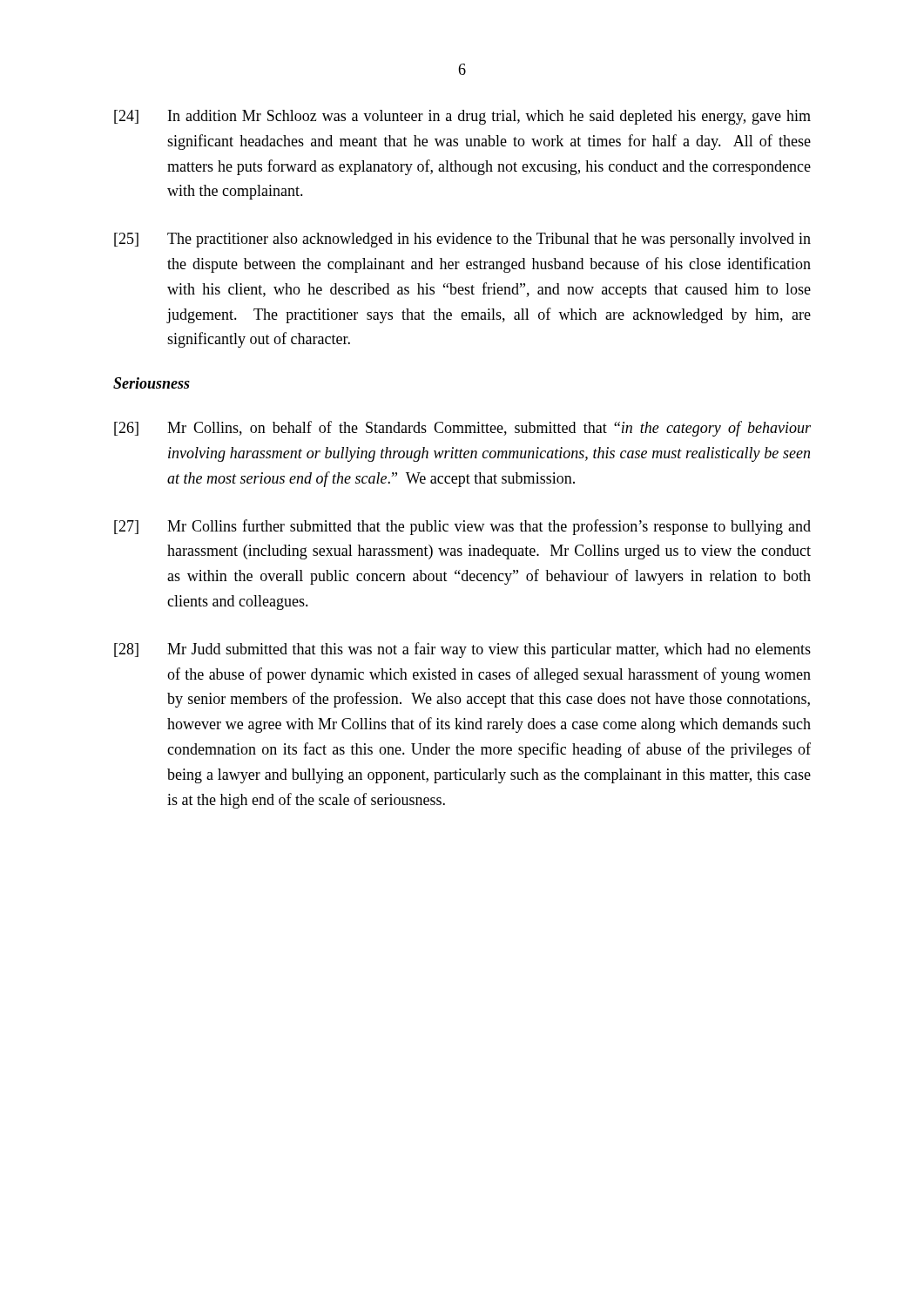
Task: Point to the passage starting "[28] Mr Judd"
Action: pyautogui.click(x=462, y=725)
